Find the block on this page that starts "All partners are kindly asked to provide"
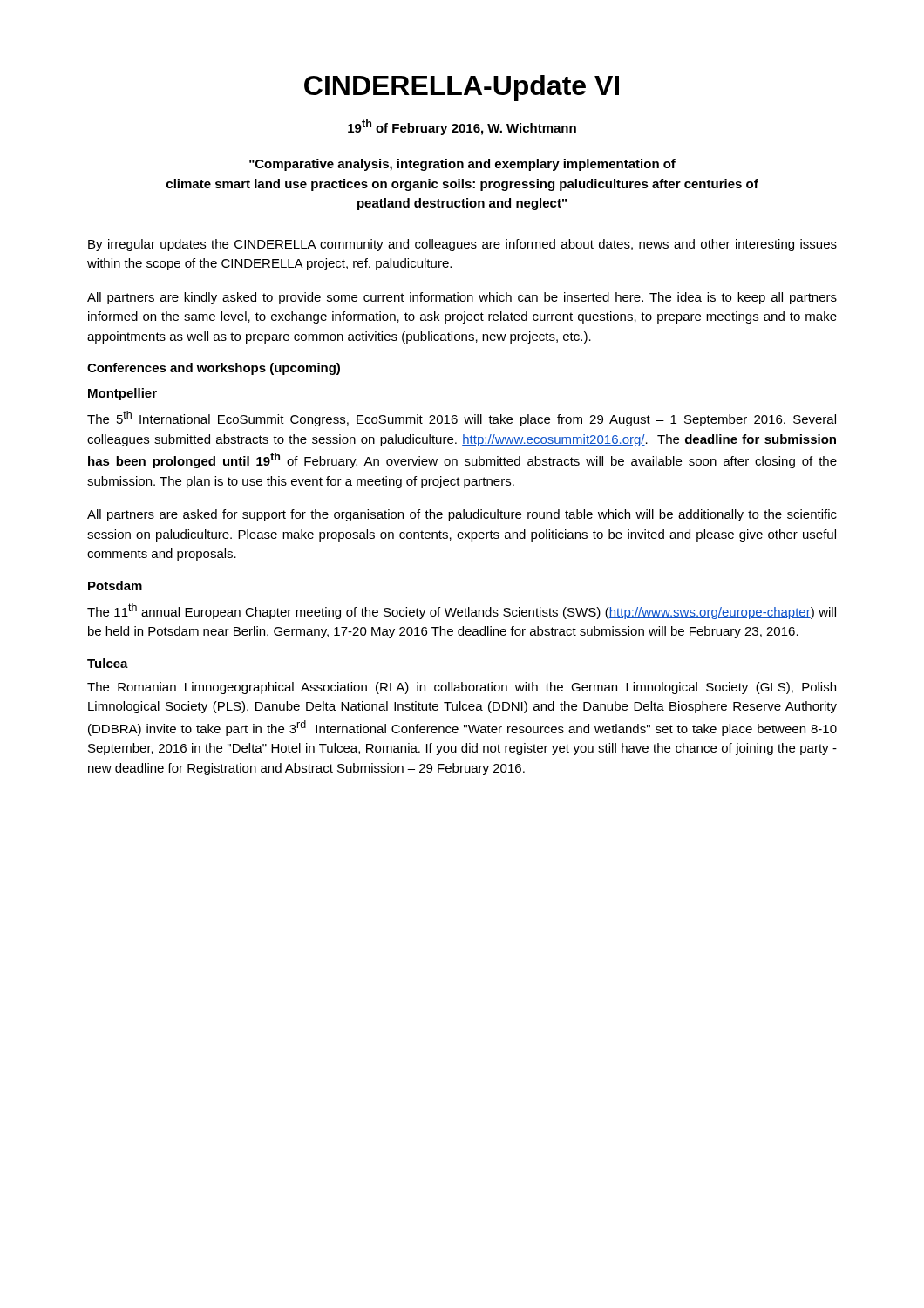924x1308 pixels. tap(462, 316)
